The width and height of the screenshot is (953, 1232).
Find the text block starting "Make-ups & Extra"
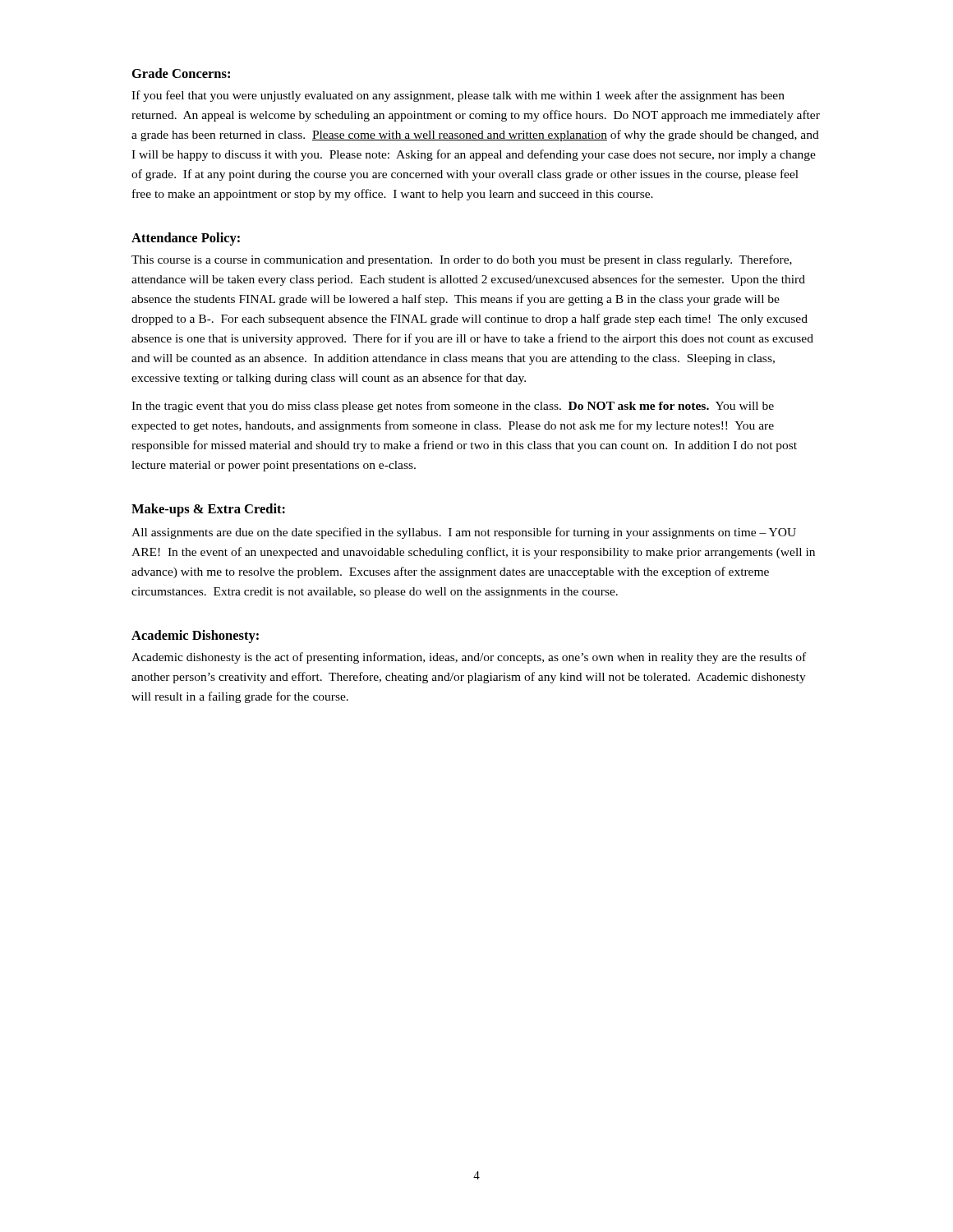click(x=209, y=509)
